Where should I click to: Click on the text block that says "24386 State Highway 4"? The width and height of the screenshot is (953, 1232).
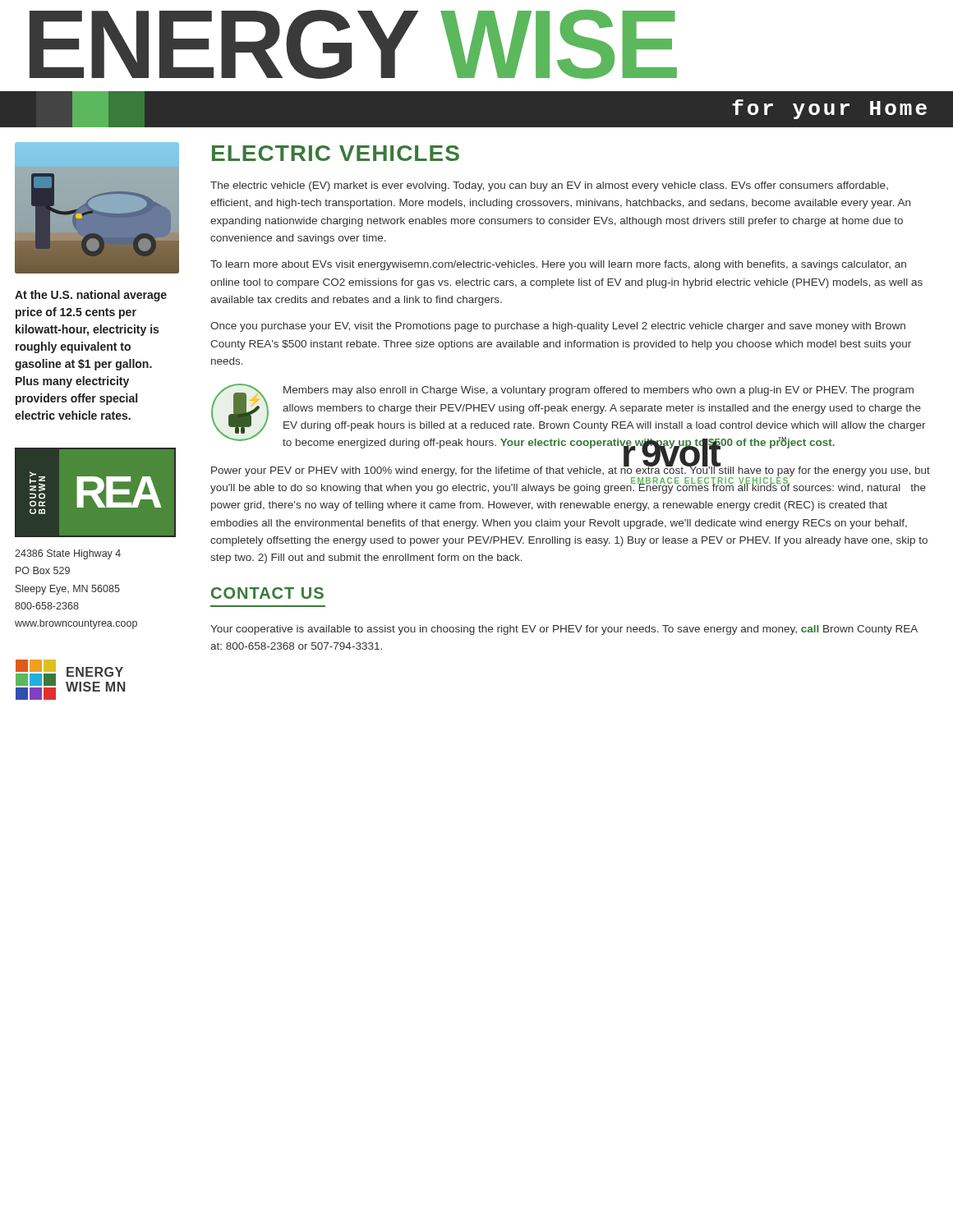pos(76,589)
